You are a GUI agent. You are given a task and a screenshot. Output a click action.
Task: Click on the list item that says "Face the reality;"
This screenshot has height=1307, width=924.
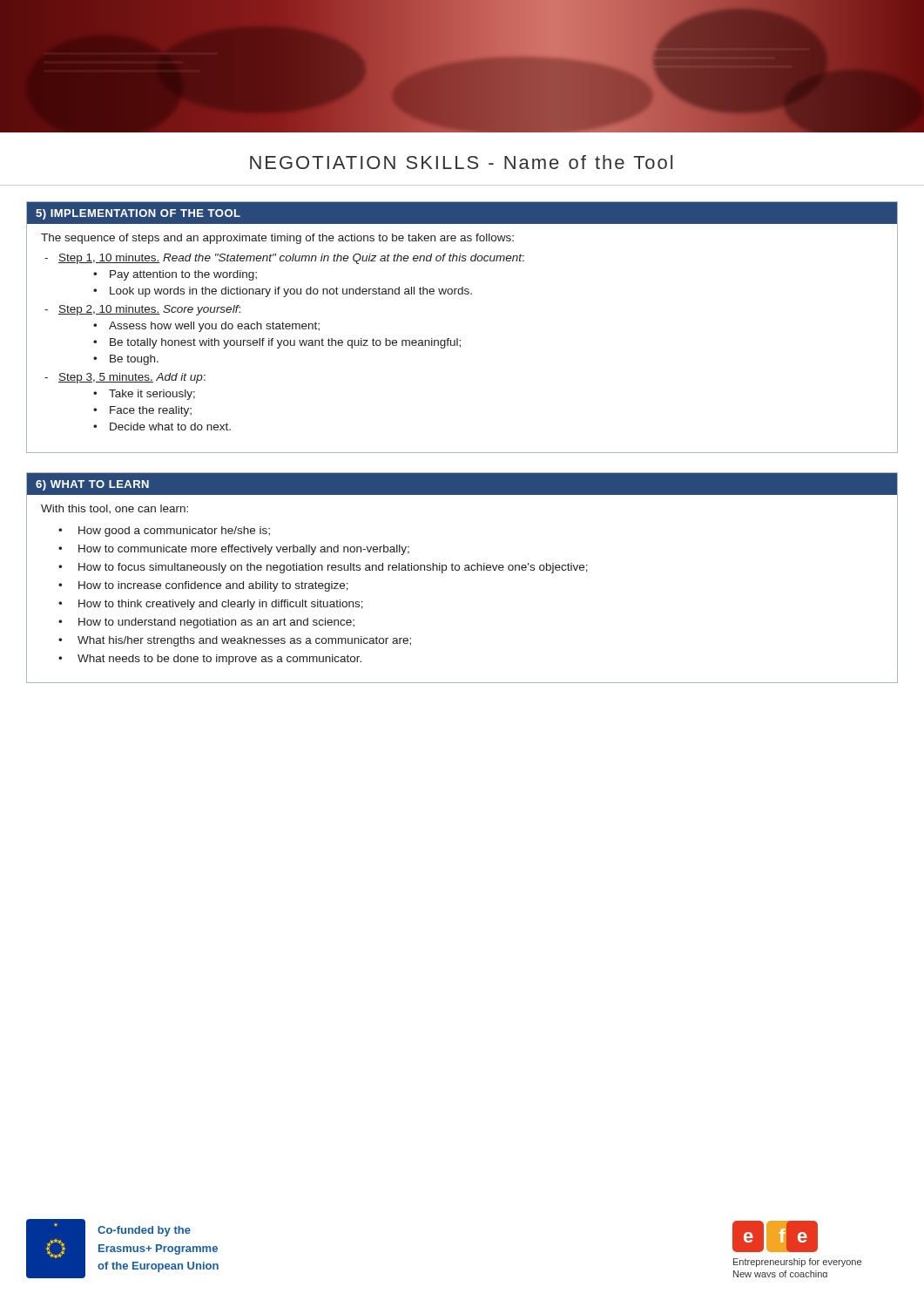coord(151,410)
